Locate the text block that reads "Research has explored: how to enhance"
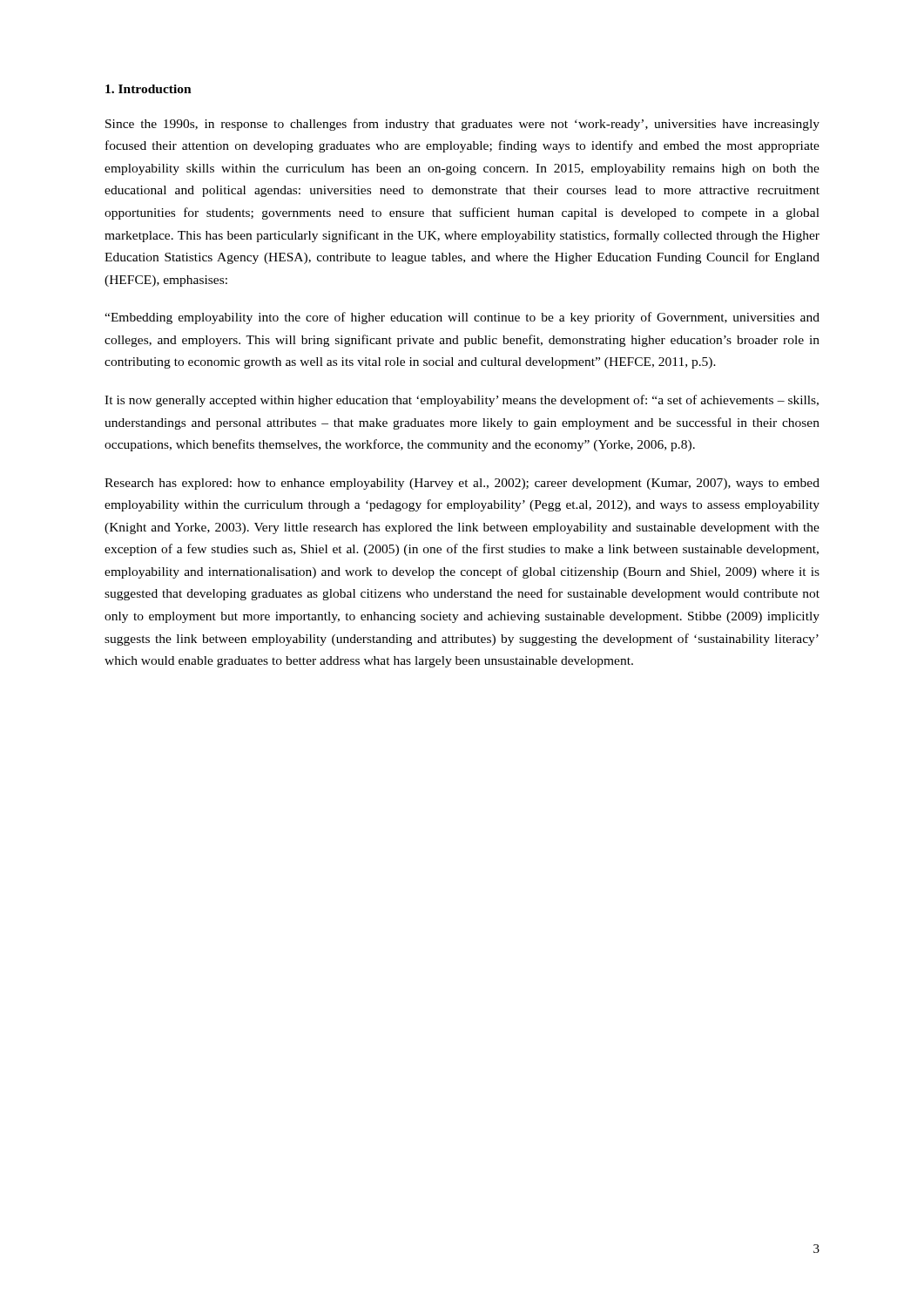924x1307 pixels. pos(462,571)
